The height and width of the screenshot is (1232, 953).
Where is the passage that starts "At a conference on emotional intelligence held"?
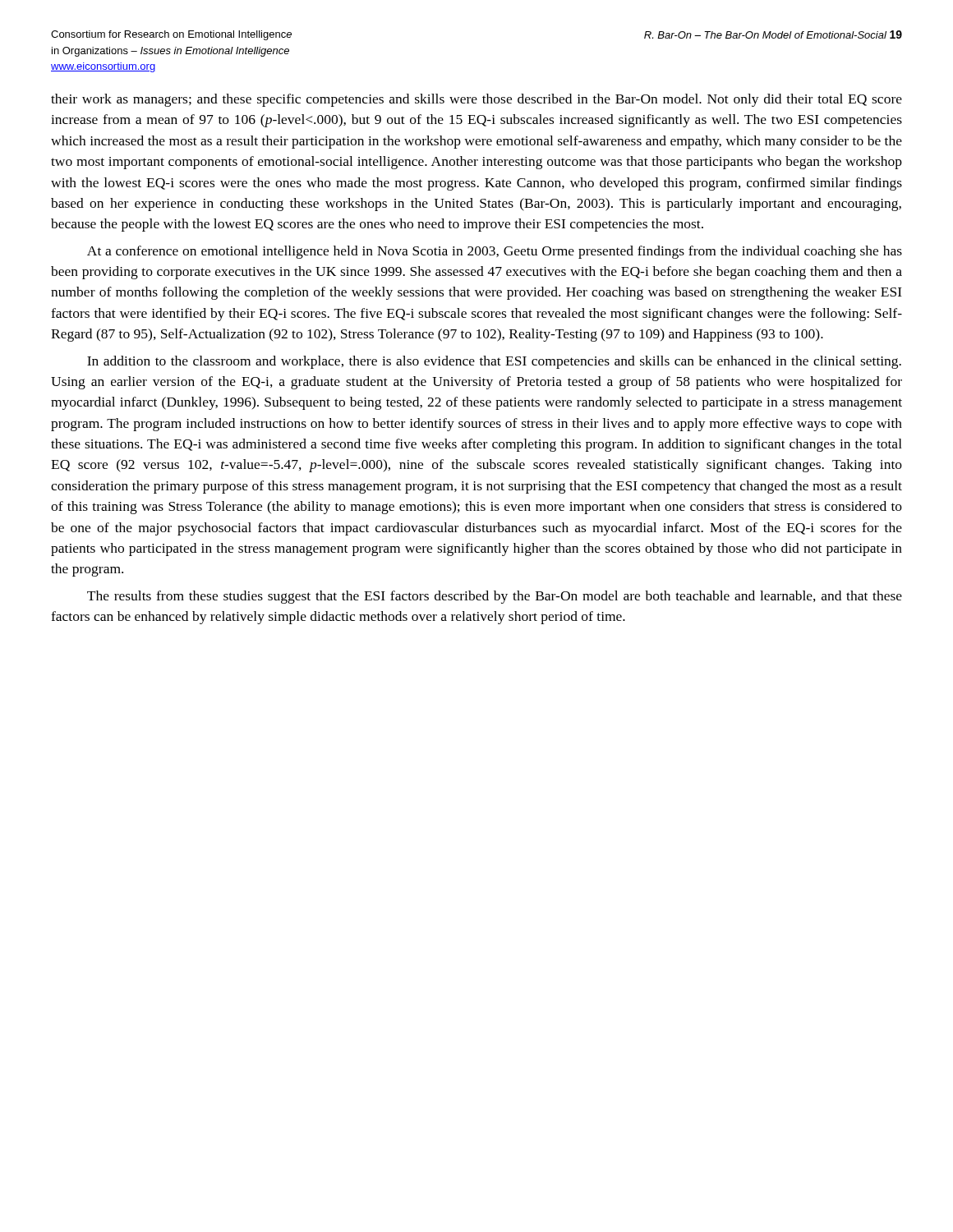click(x=476, y=292)
